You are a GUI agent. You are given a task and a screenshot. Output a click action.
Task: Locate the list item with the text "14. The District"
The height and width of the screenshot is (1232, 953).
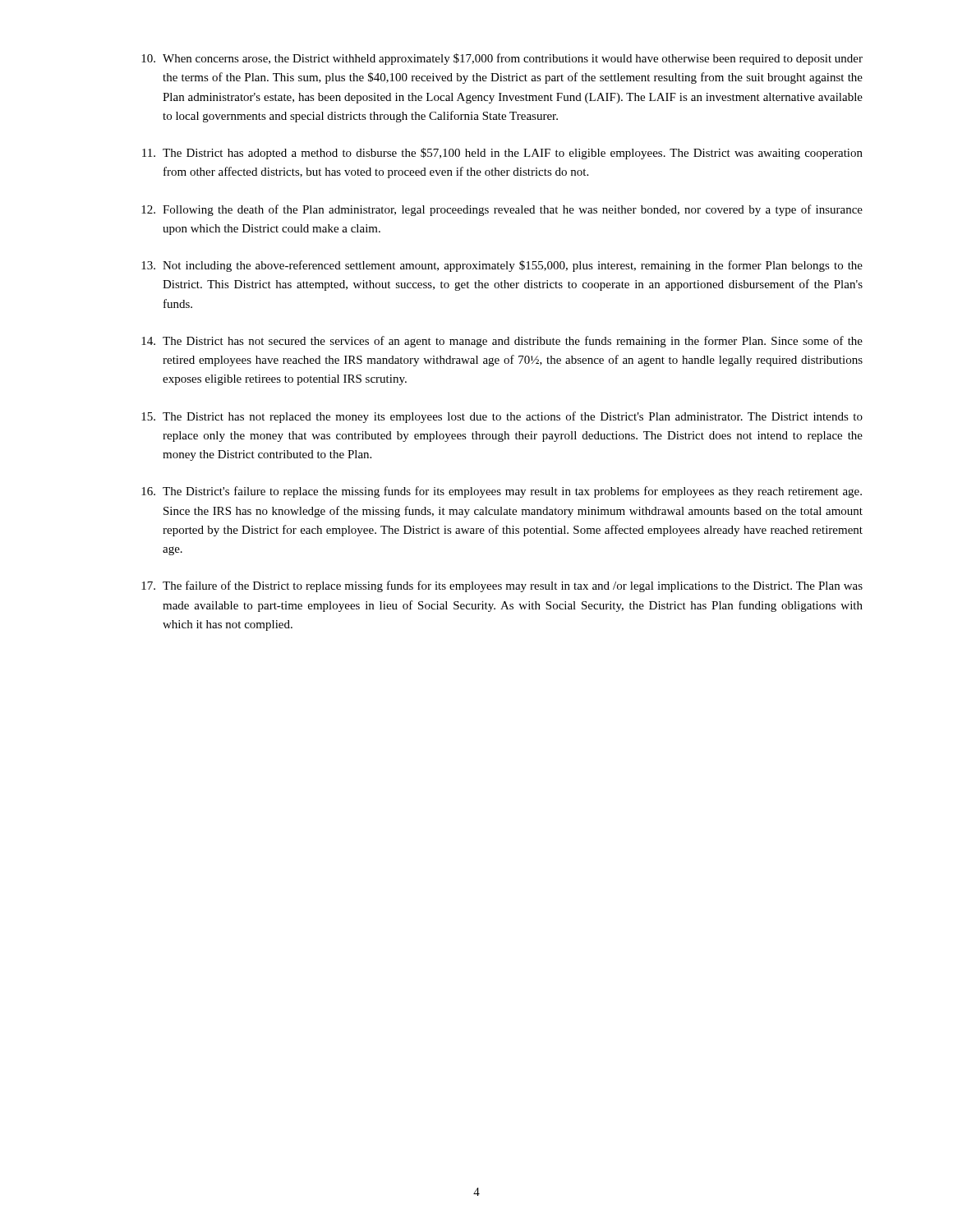pos(485,360)
